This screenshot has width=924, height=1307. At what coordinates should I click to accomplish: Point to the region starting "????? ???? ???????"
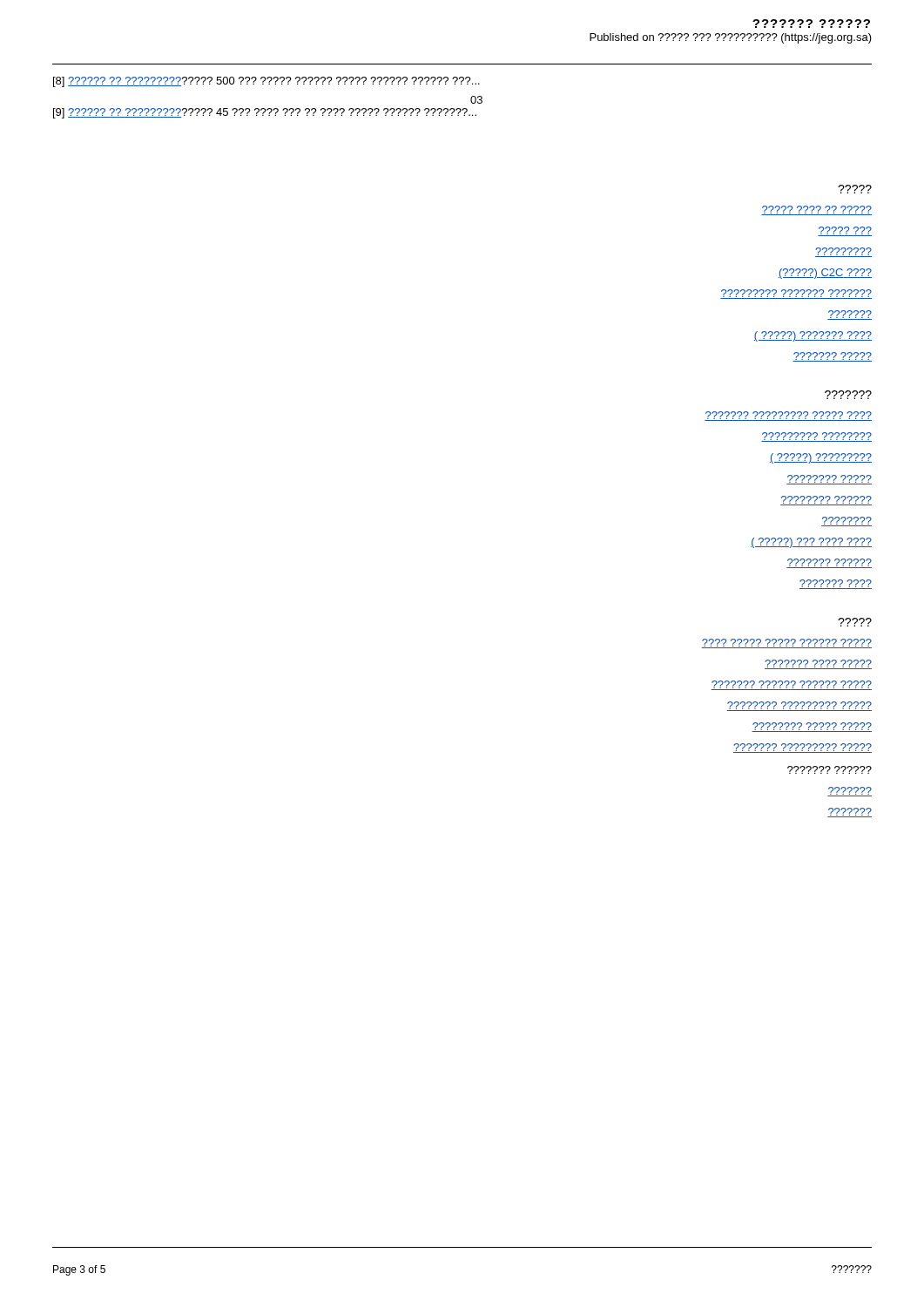tap(818, 663)
